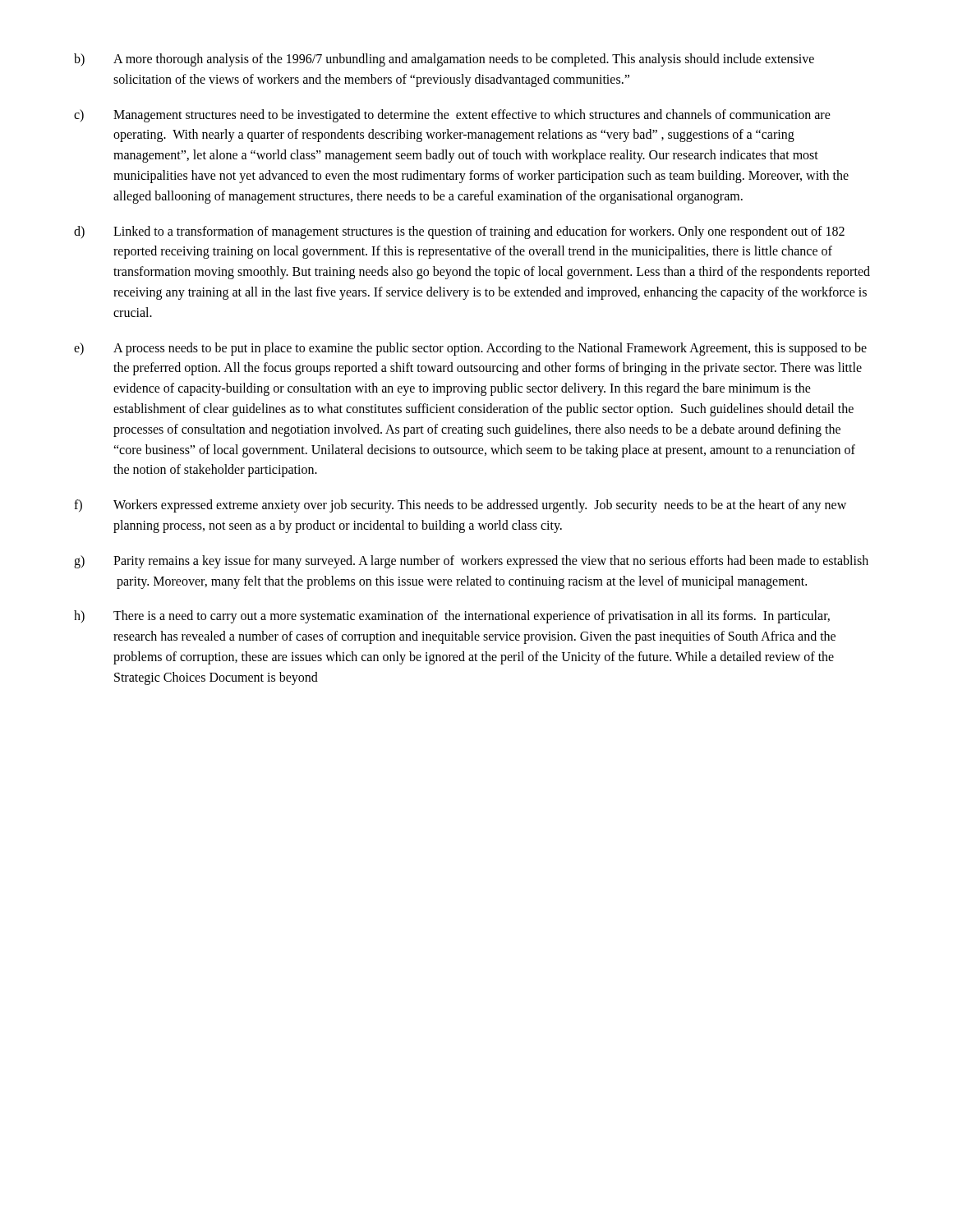Find the element starting "b) A more thorough analysis of the 1996/7"
Screen dimensions: 1232x953
(x=472, y=70)
